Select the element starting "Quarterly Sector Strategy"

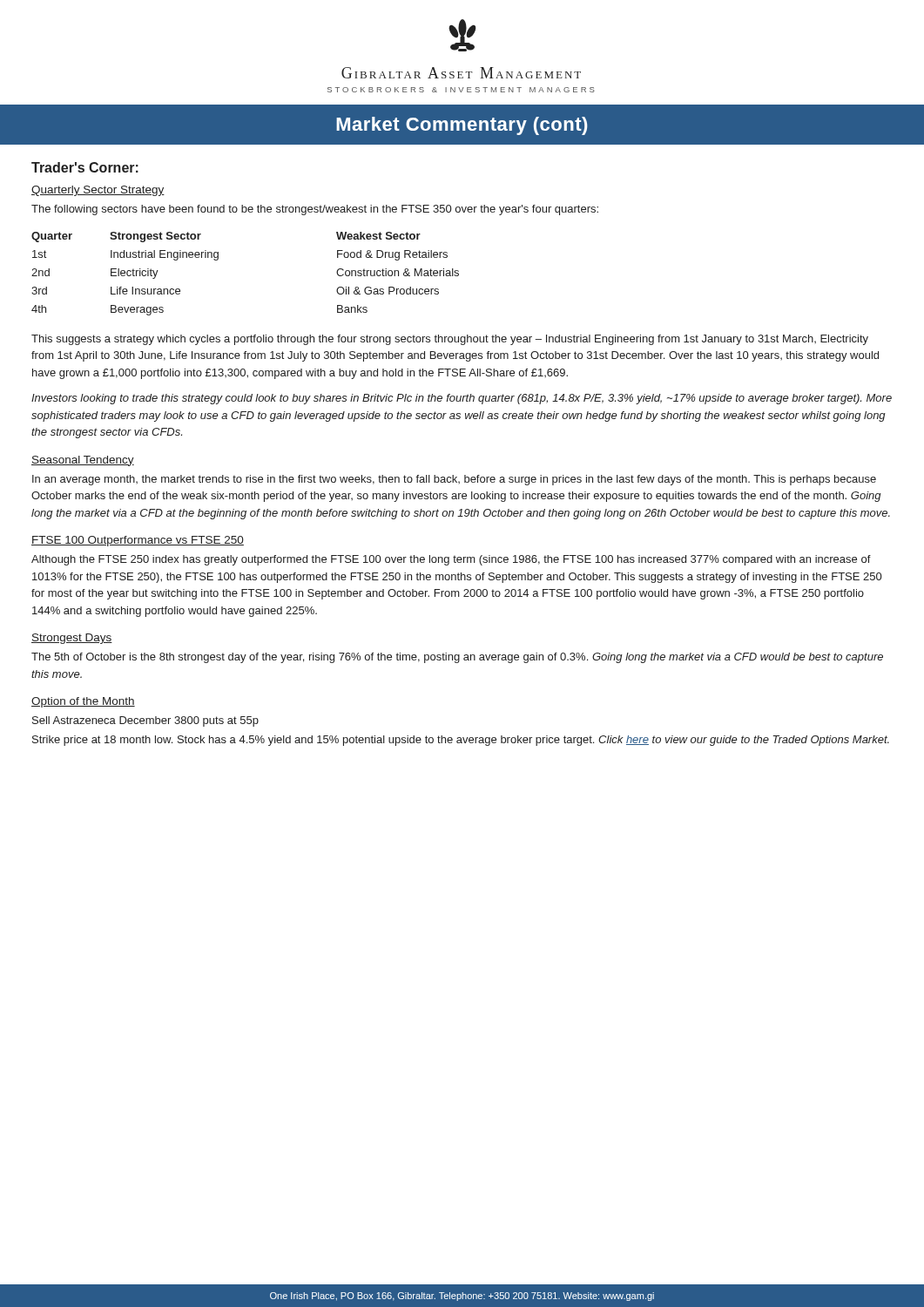98,190
